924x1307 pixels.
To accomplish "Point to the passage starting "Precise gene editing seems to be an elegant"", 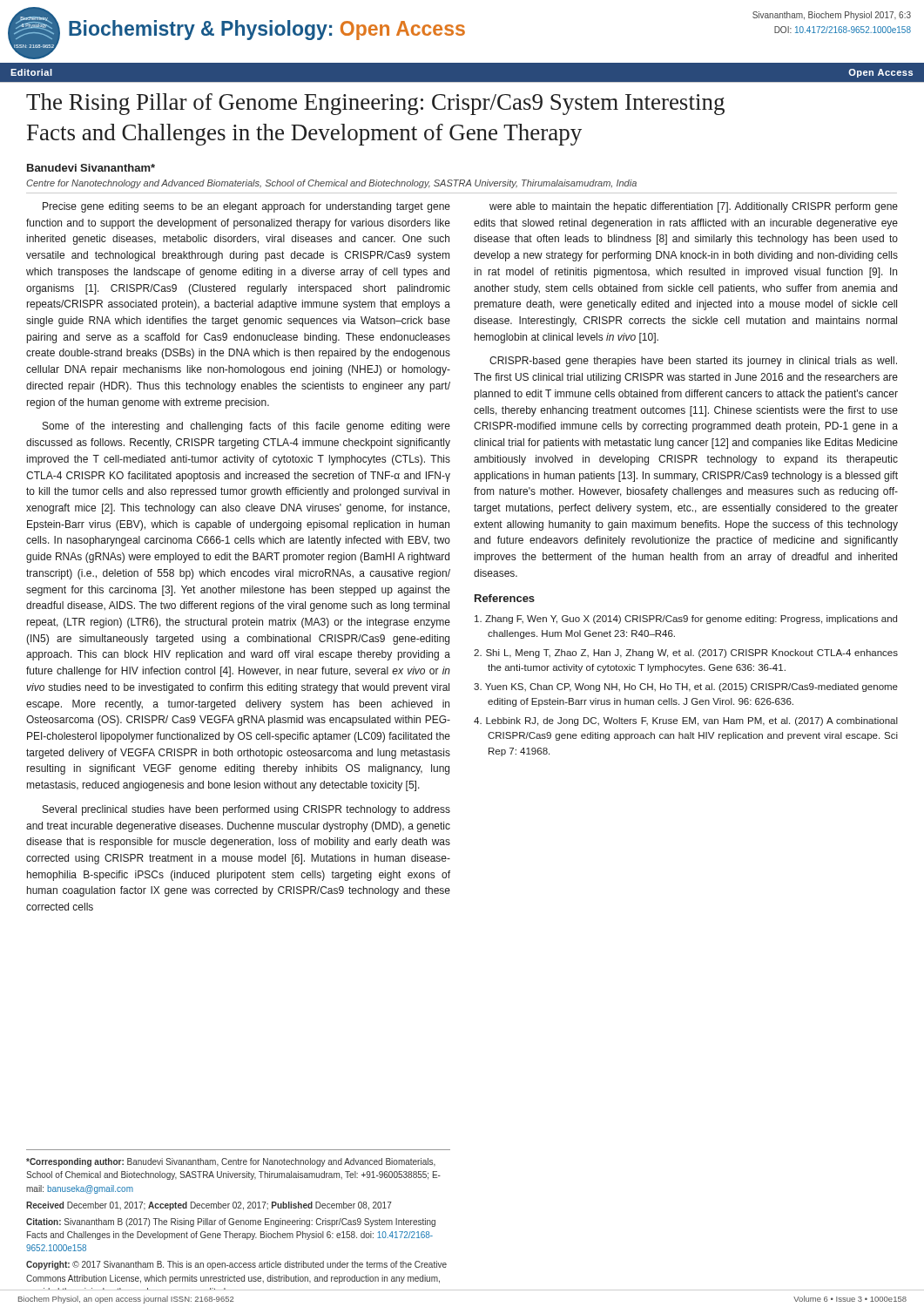I will tap(238, 557).
